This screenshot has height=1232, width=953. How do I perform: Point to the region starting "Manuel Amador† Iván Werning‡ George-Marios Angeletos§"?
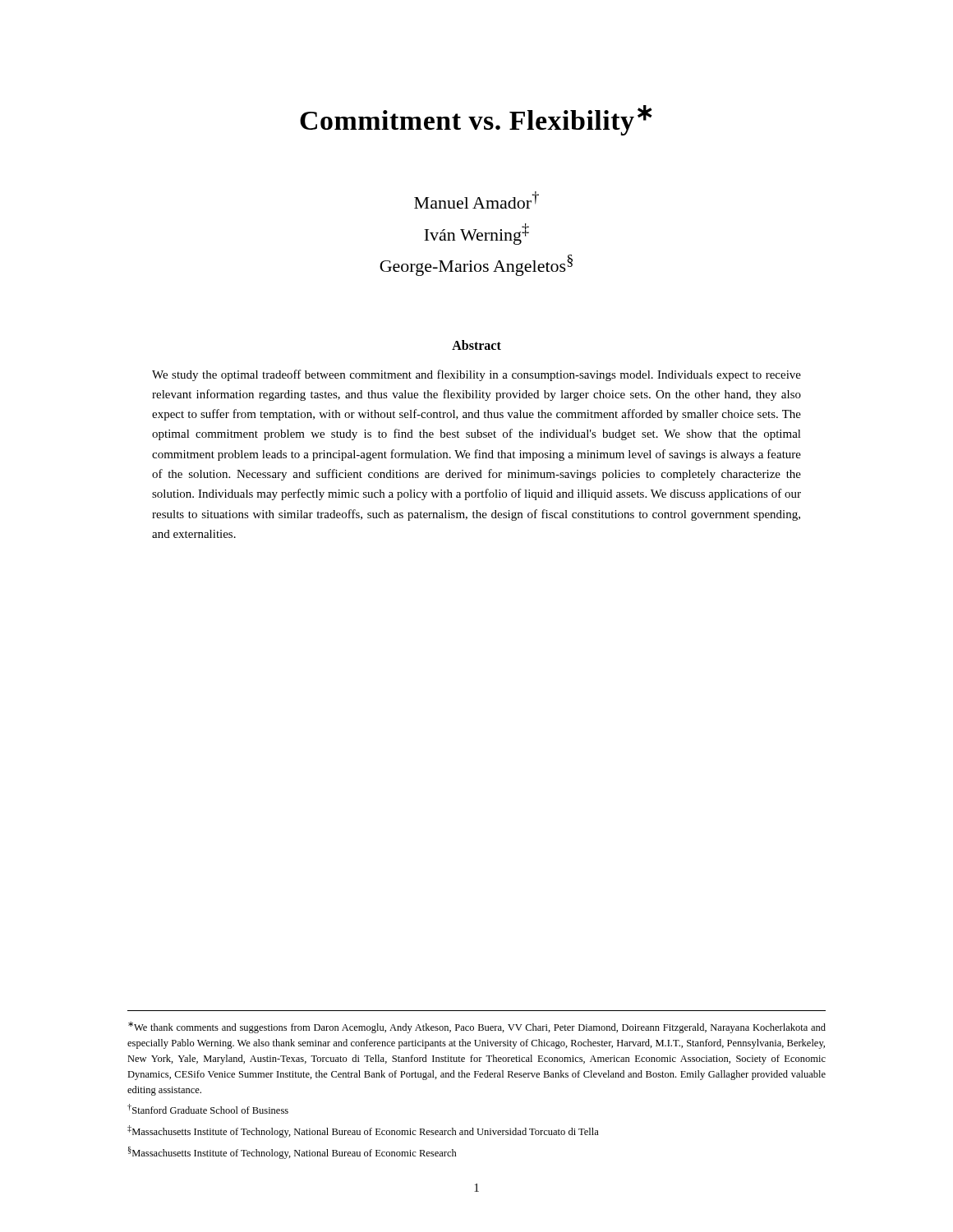[476, 233]
